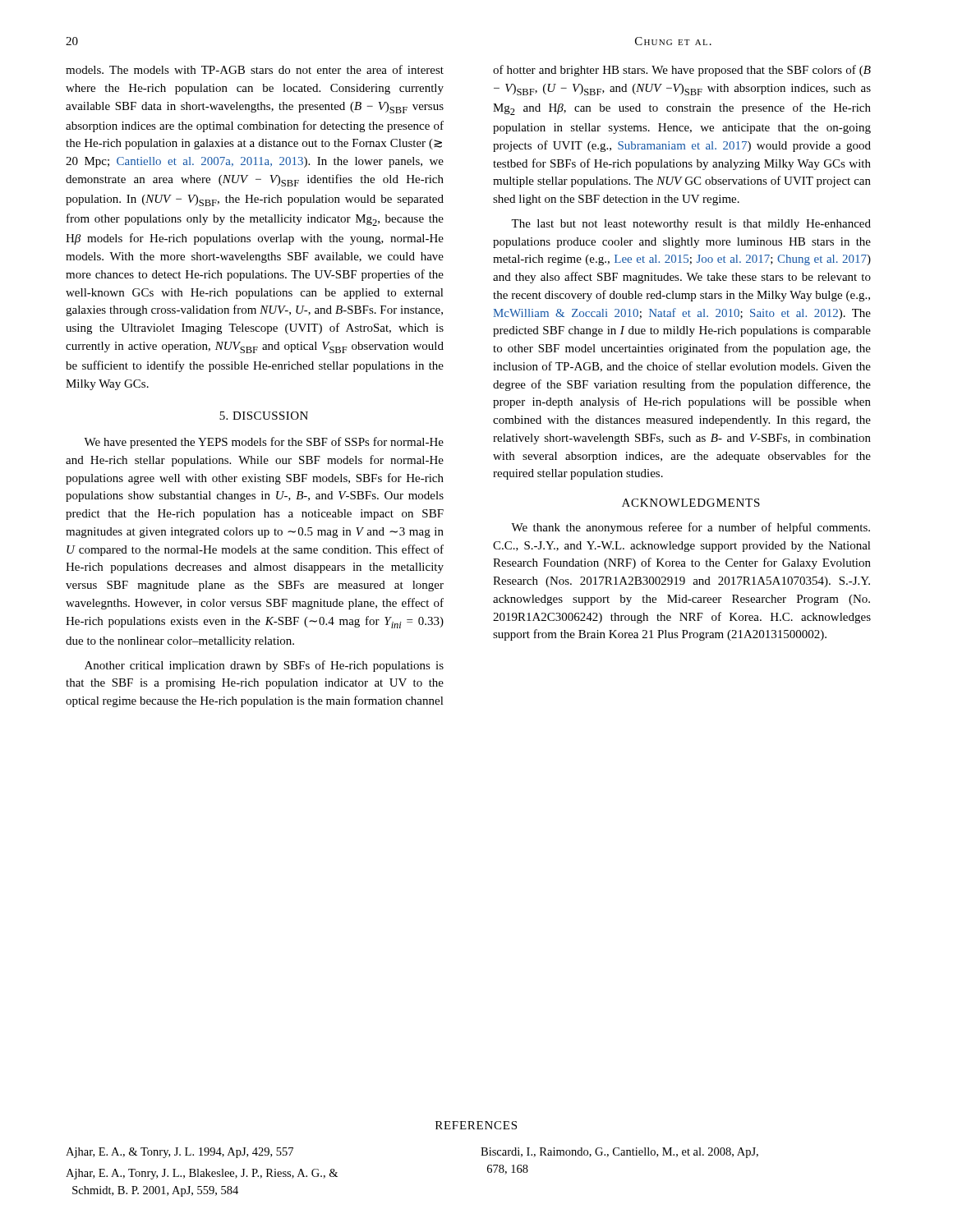Find the list item that reads "Biscardi, I., Raimondo, G., Cantiello, M.,"
The image size is (953, 1232).
(620, 1160)
